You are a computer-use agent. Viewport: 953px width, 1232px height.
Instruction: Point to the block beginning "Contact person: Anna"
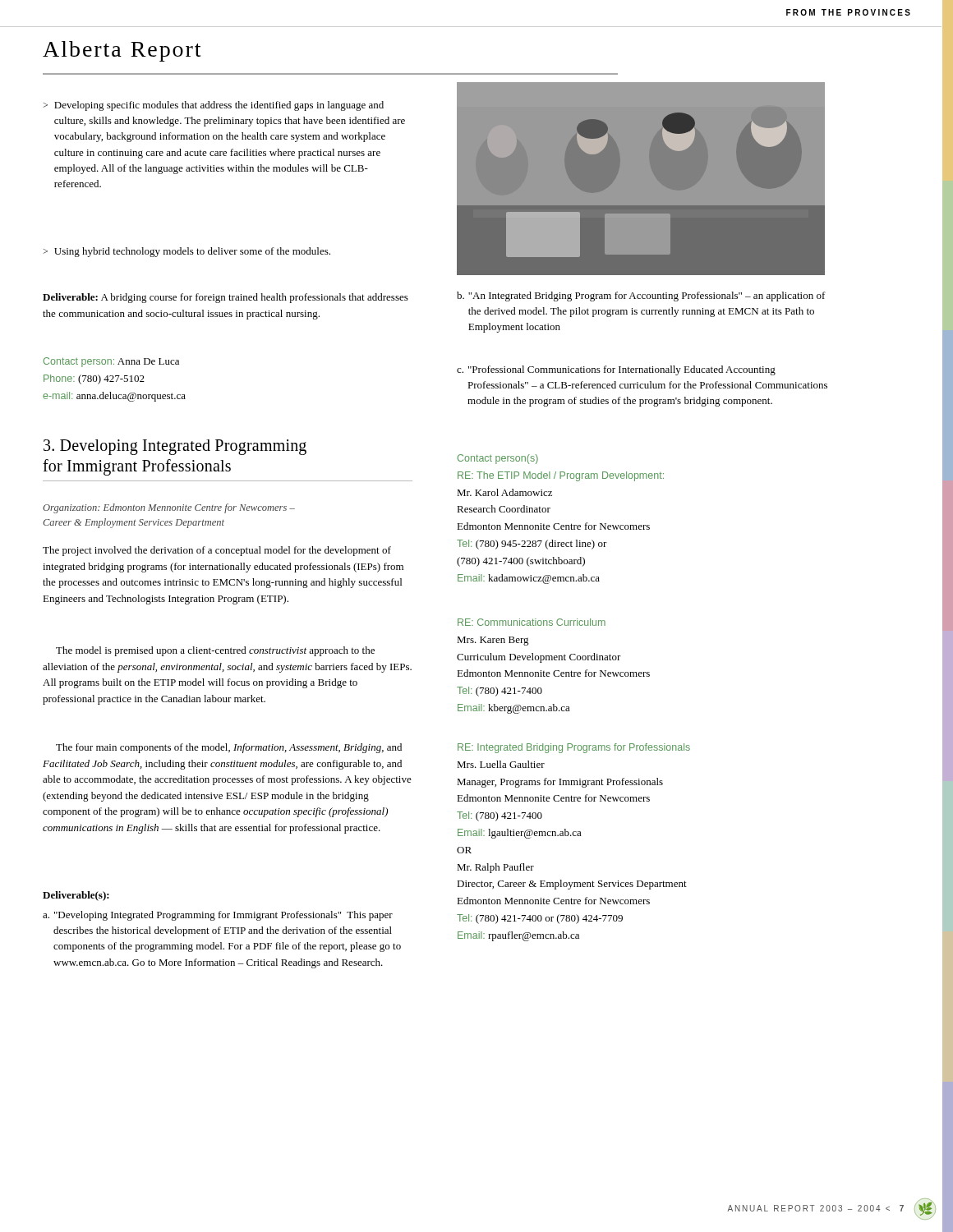114,378
